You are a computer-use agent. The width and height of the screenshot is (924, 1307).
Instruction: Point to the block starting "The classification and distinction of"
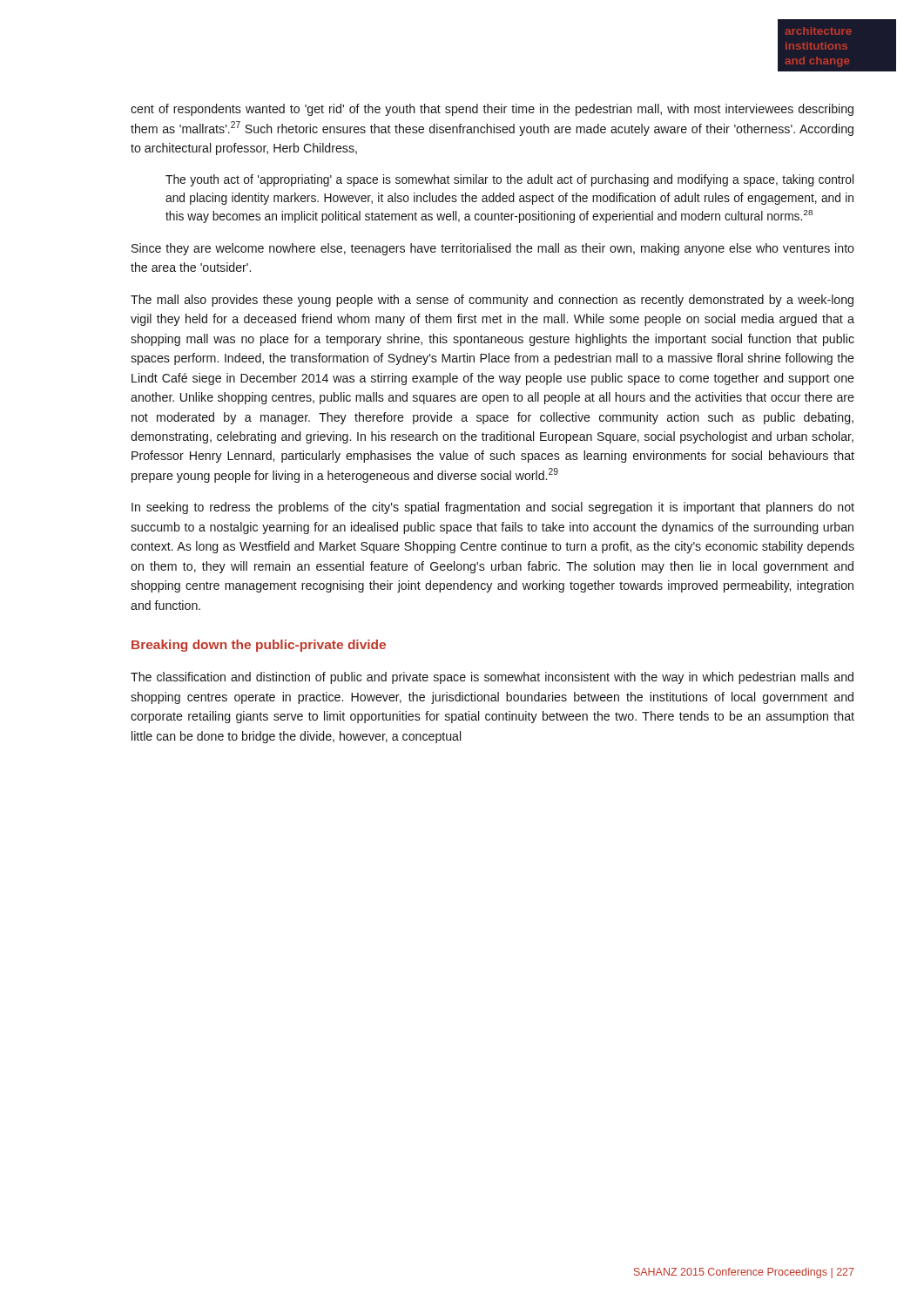492,707
